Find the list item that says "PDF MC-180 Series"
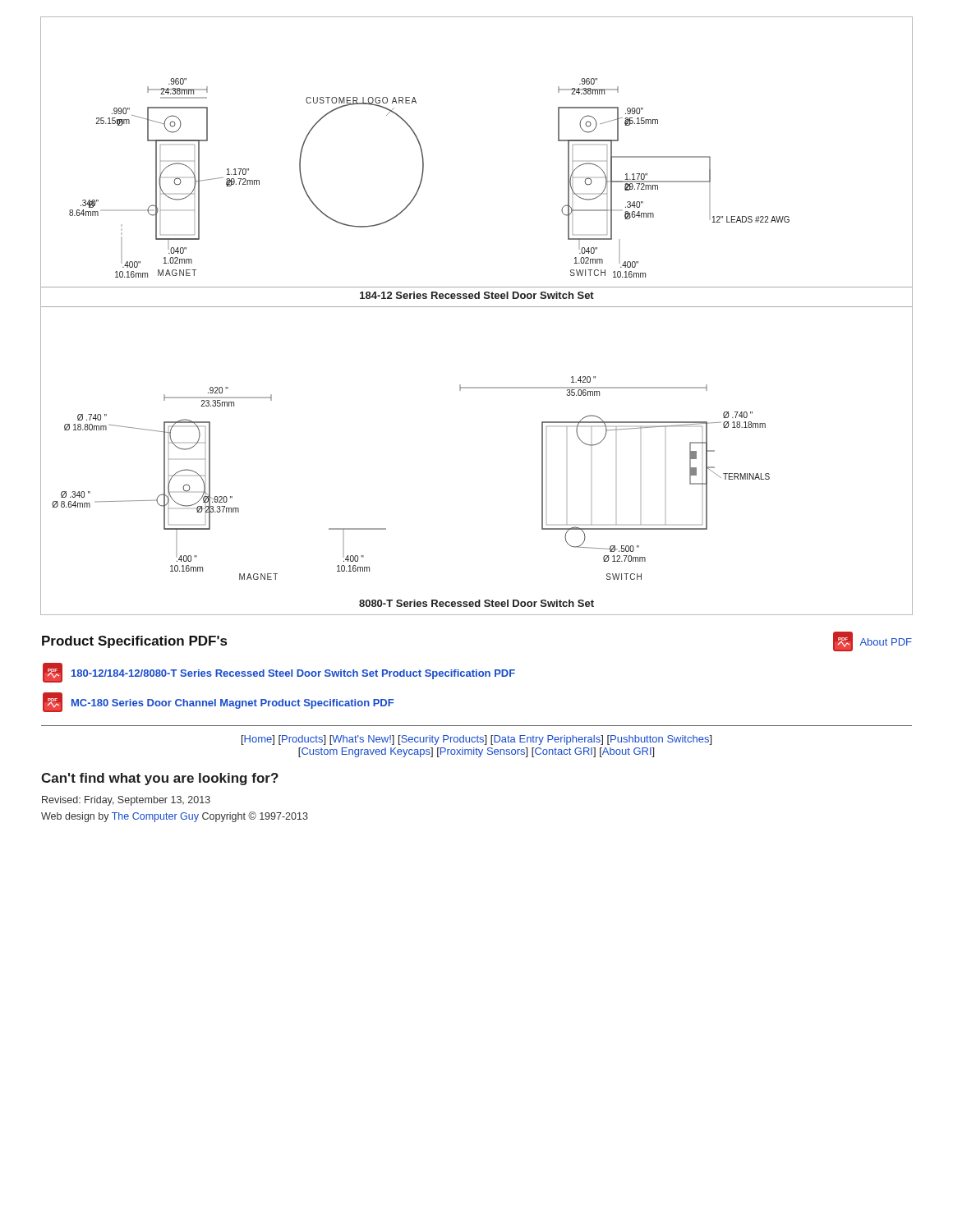Viewport: 953px width, 1232px height. pyautogui.click(x=218, y=702)
